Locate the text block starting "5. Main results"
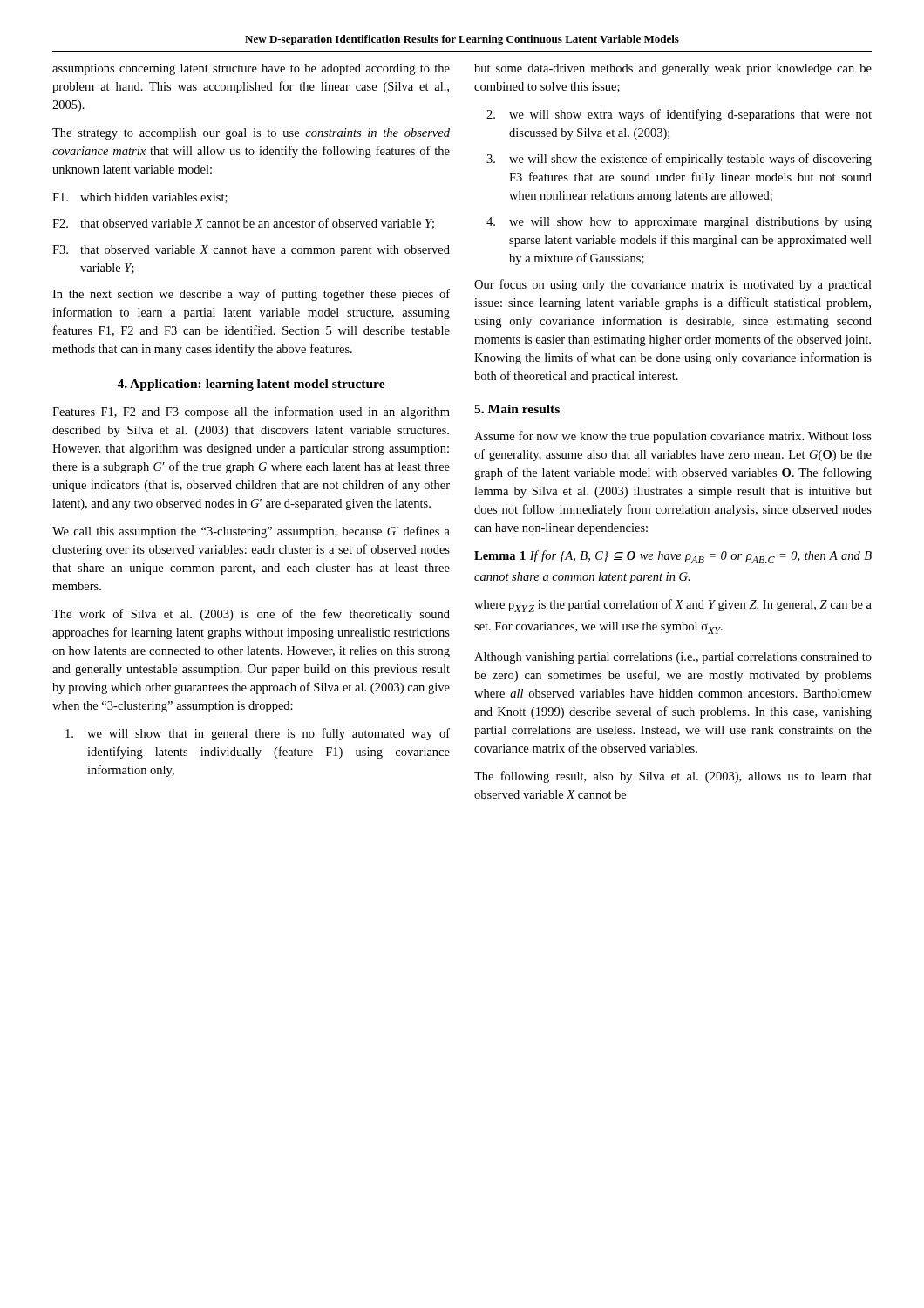 [x=517, y=409]
